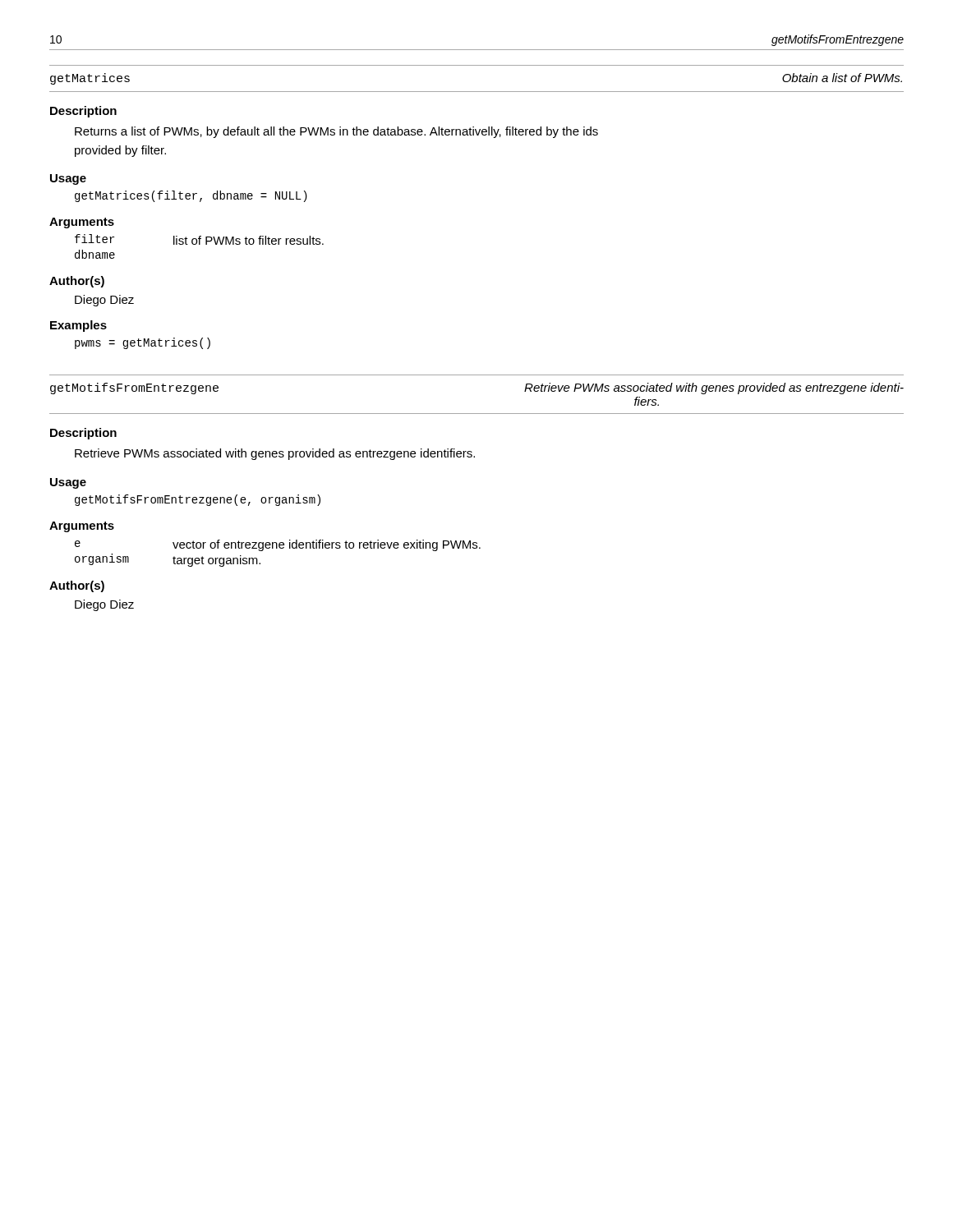
Task: Where is the caption that starts "Retrieve PWMs associated with genes provided as"?
Action: [714, 394]
